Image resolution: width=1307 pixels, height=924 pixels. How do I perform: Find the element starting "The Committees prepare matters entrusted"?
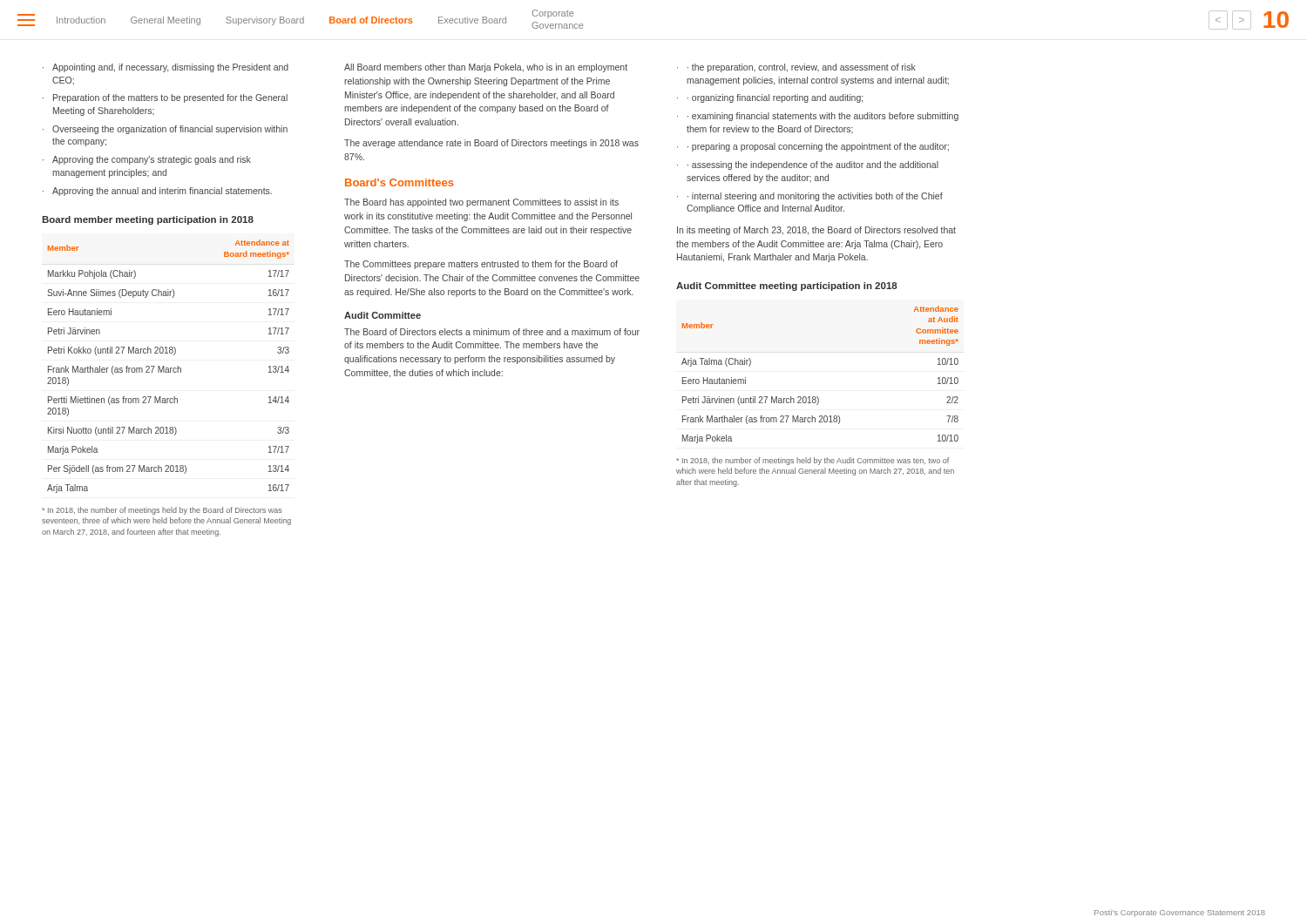point(492,278)
